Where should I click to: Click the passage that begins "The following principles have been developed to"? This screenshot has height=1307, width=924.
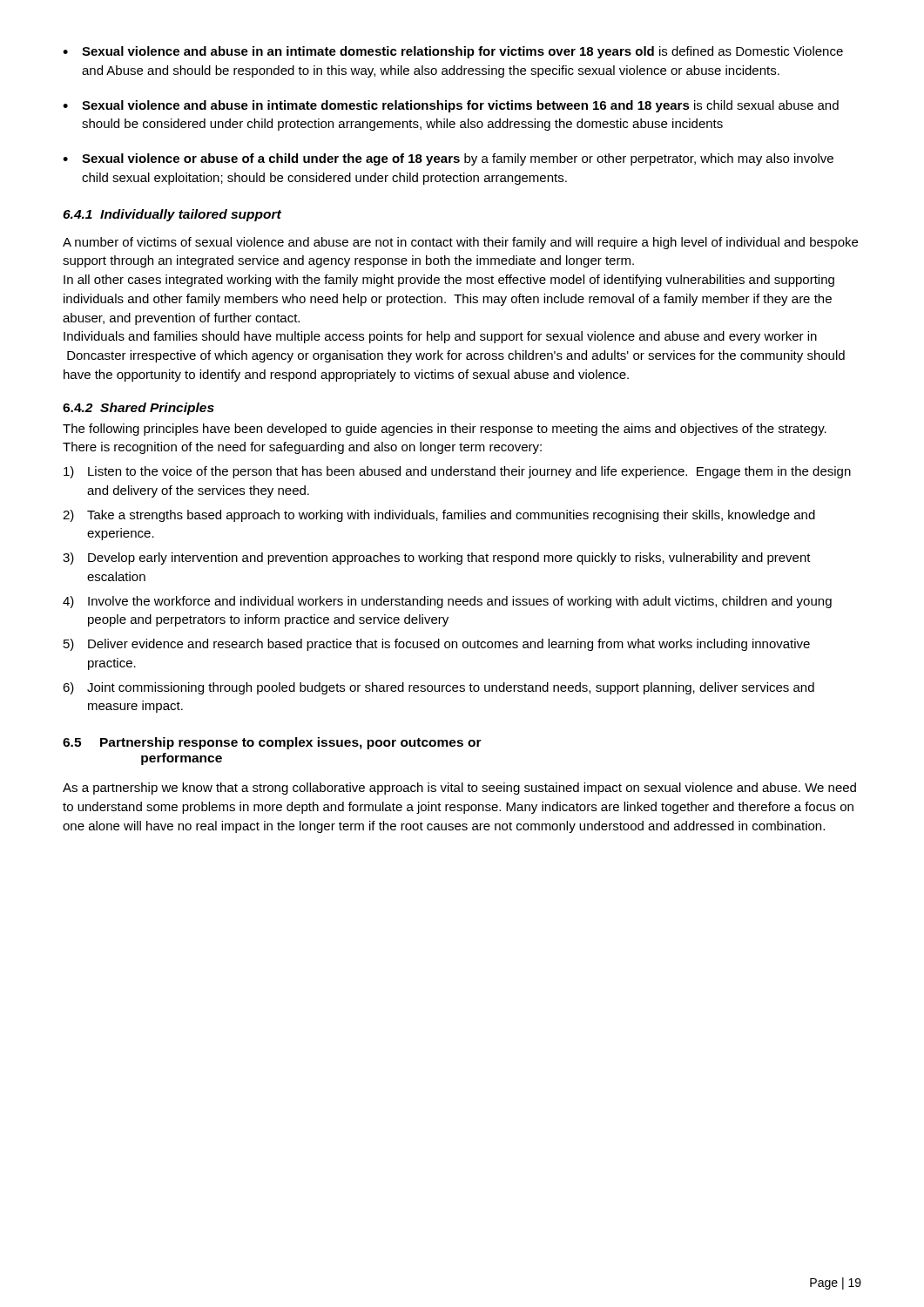pos(447,437)
